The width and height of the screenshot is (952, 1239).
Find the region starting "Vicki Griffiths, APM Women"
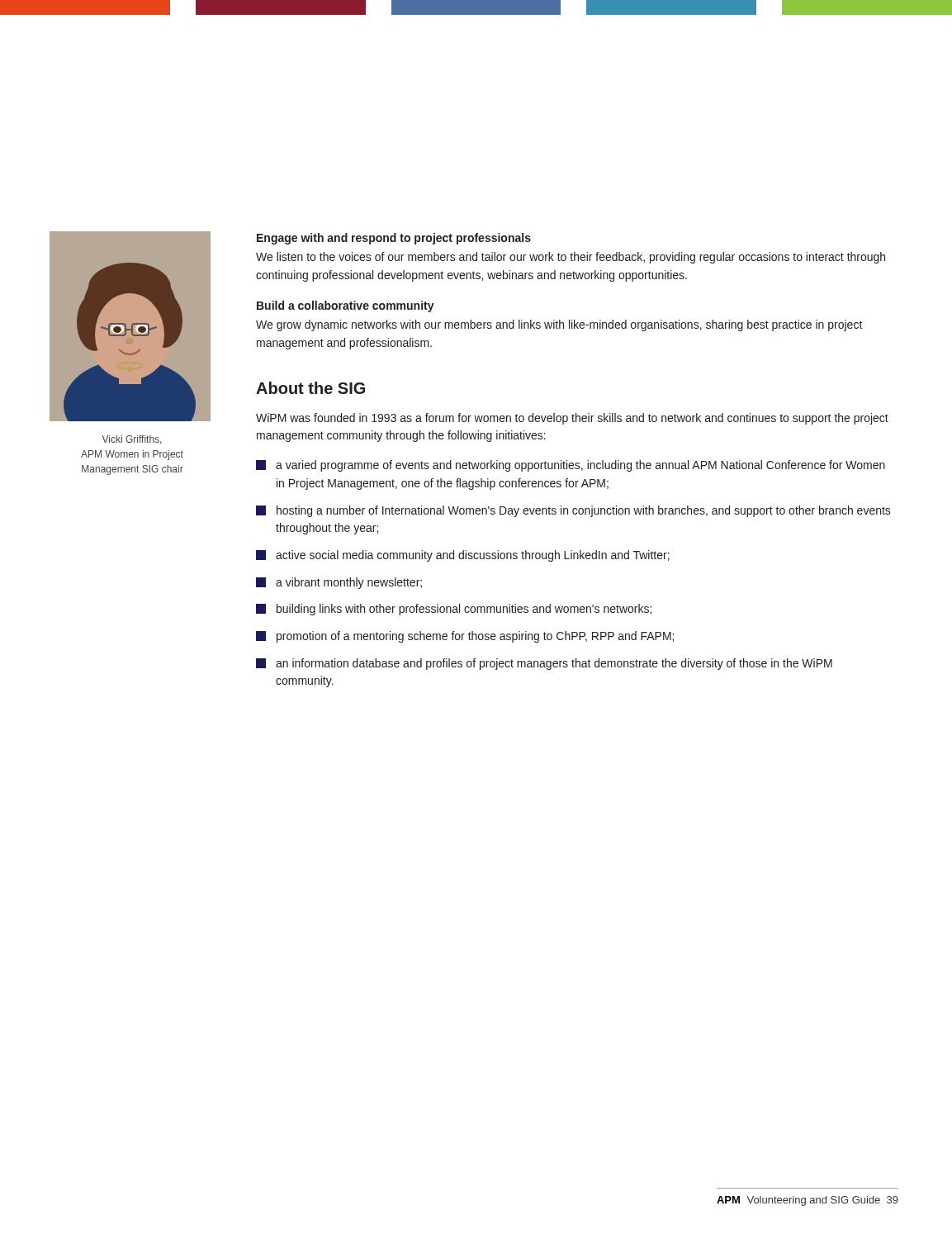(x=132, y=454)
